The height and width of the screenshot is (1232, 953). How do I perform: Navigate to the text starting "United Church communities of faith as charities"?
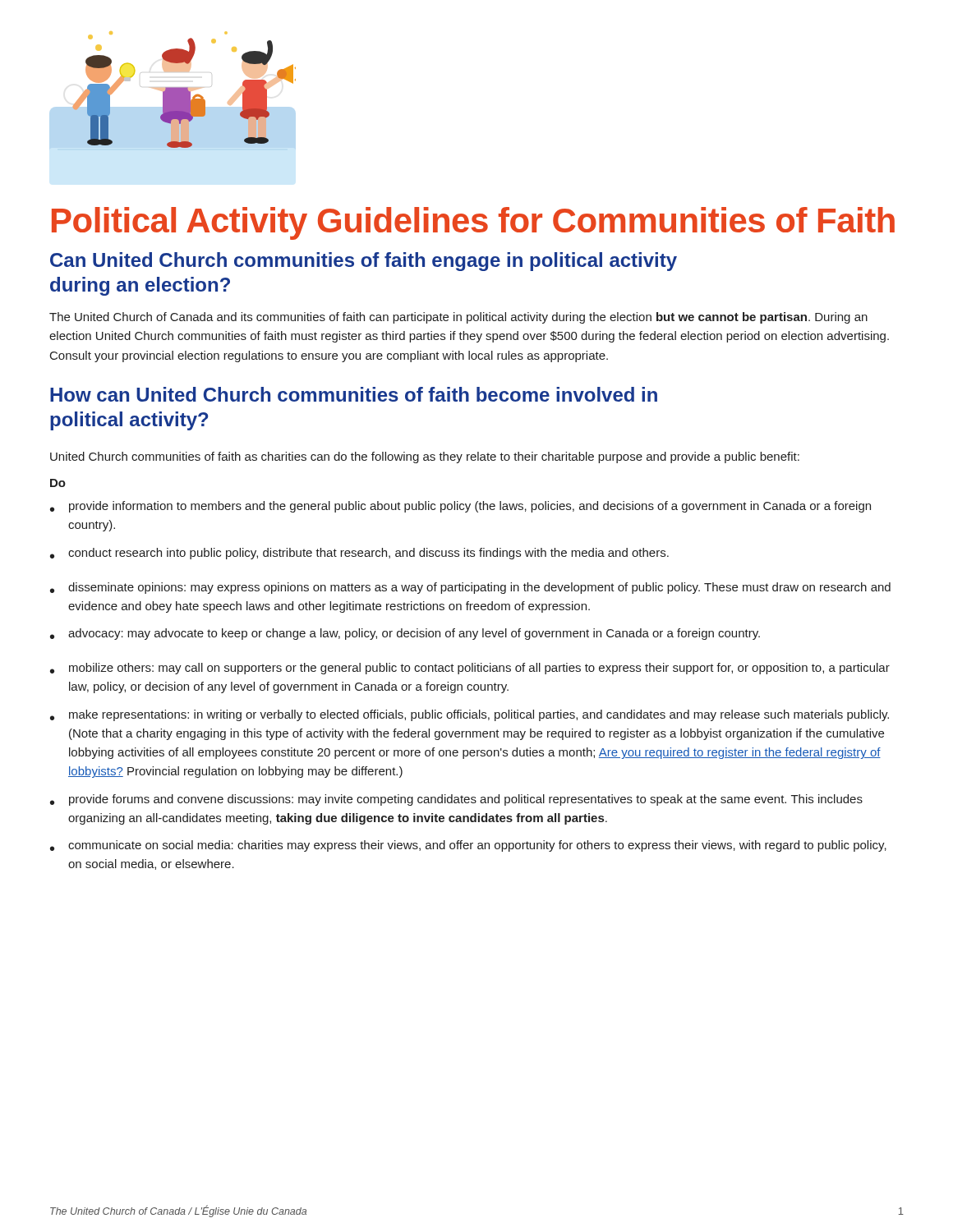pos(425,456)
